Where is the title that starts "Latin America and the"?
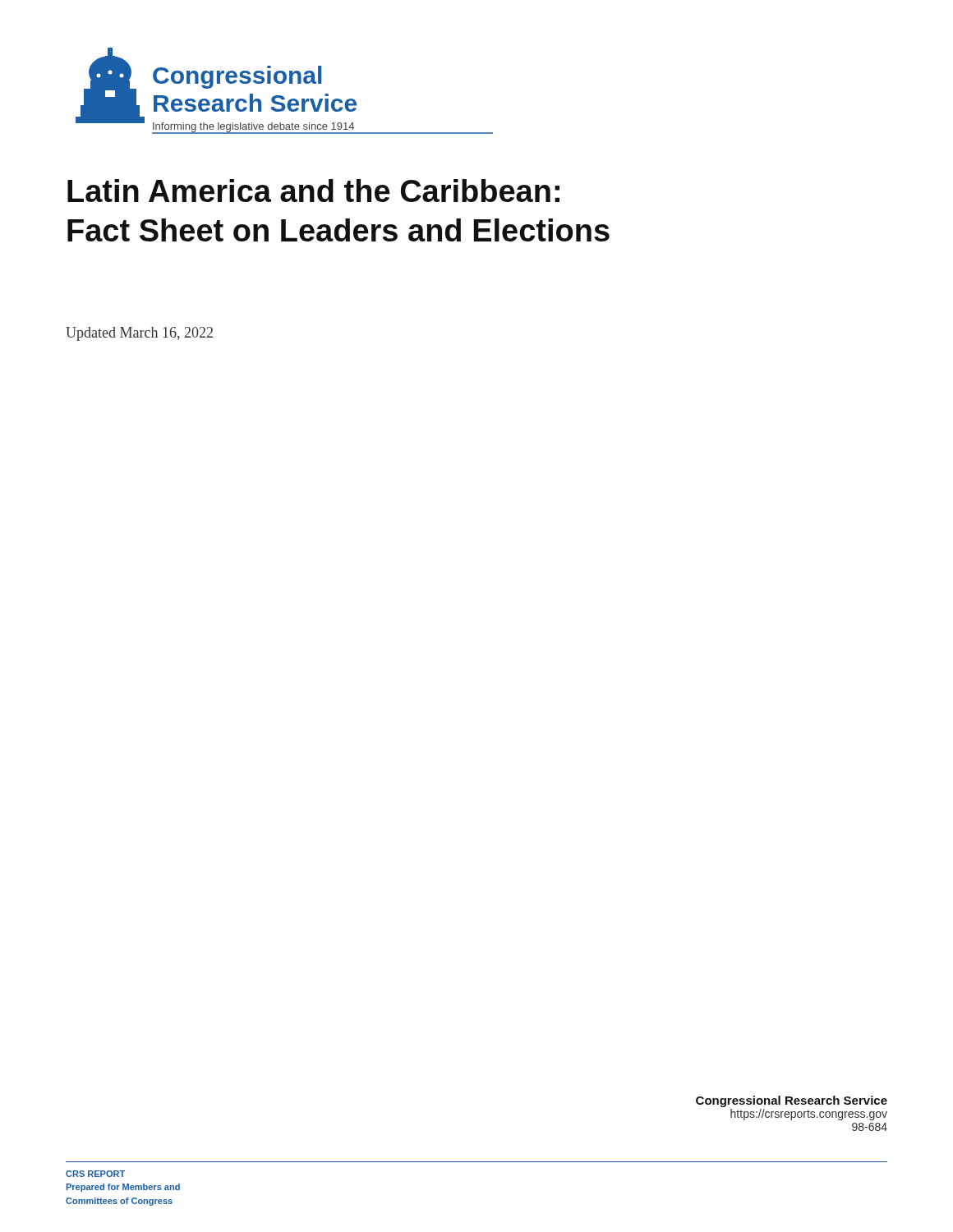This screenshot has height=1232, width=953. pyautogui.click(x=476, y=211)
